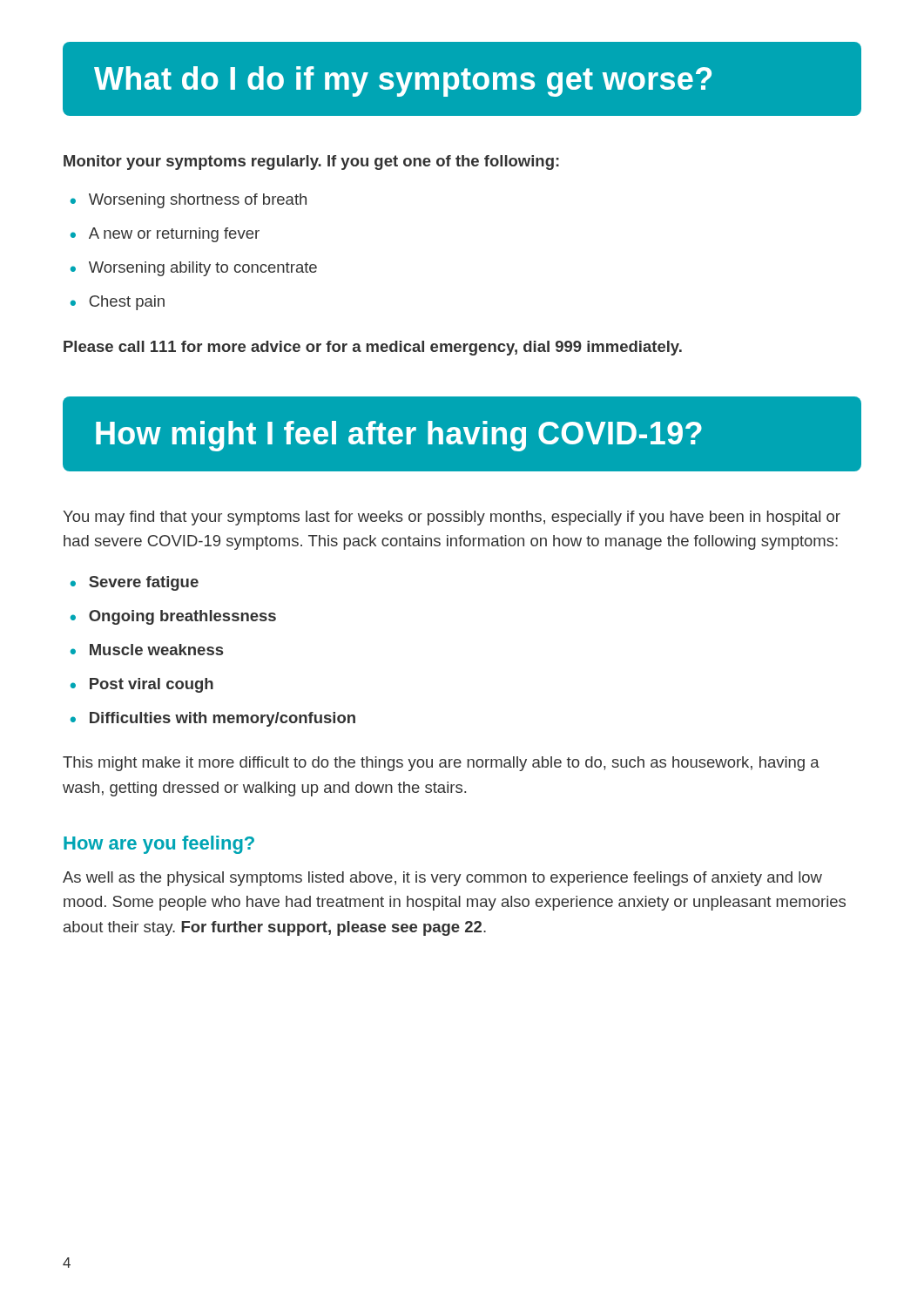Navigate to the element starting "This might make it more"
This screenshot has height=1307, width=924.
441,775
